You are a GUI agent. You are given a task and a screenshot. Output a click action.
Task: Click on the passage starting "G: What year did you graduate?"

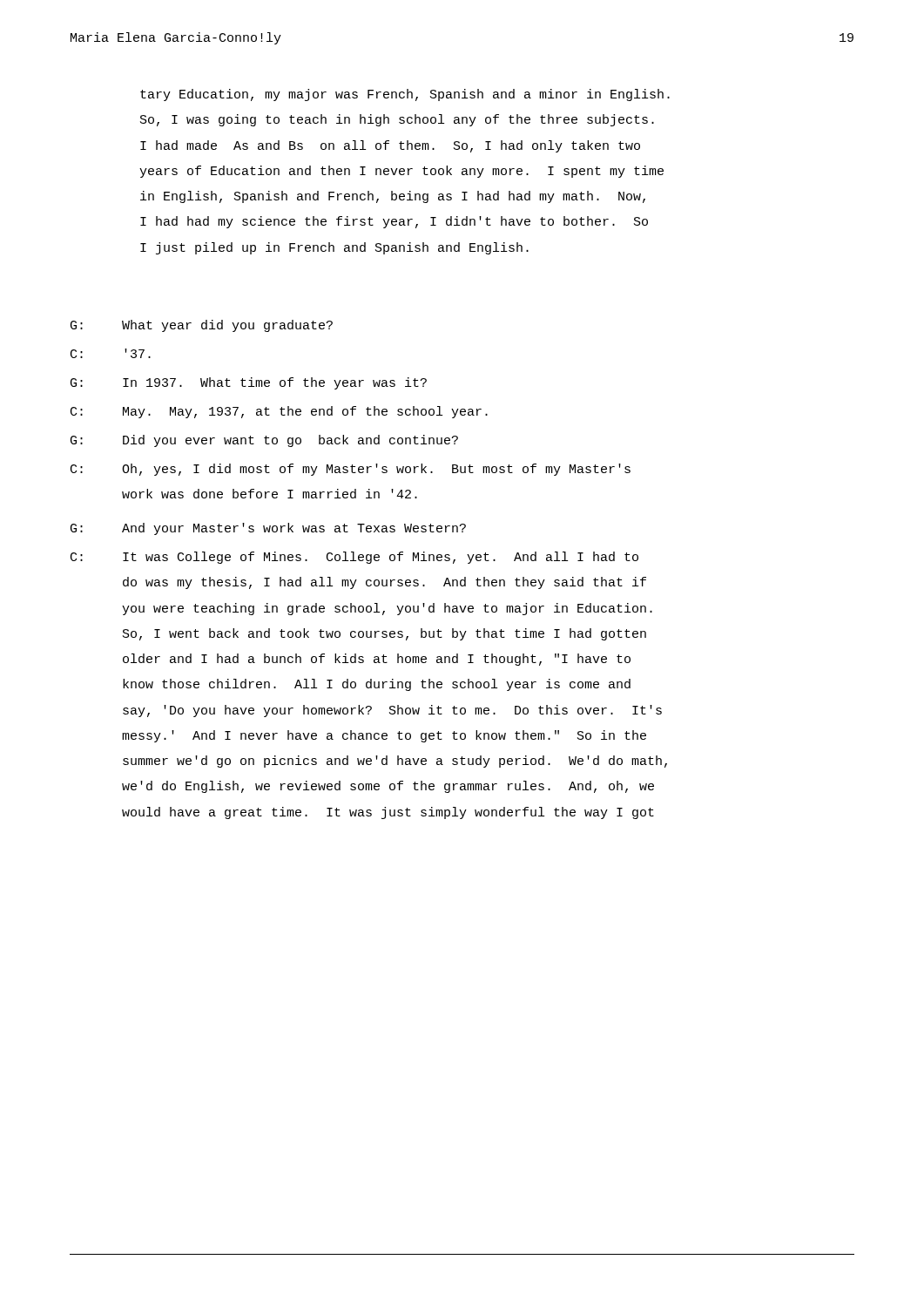pyautogui.click(x=202, y=326)
